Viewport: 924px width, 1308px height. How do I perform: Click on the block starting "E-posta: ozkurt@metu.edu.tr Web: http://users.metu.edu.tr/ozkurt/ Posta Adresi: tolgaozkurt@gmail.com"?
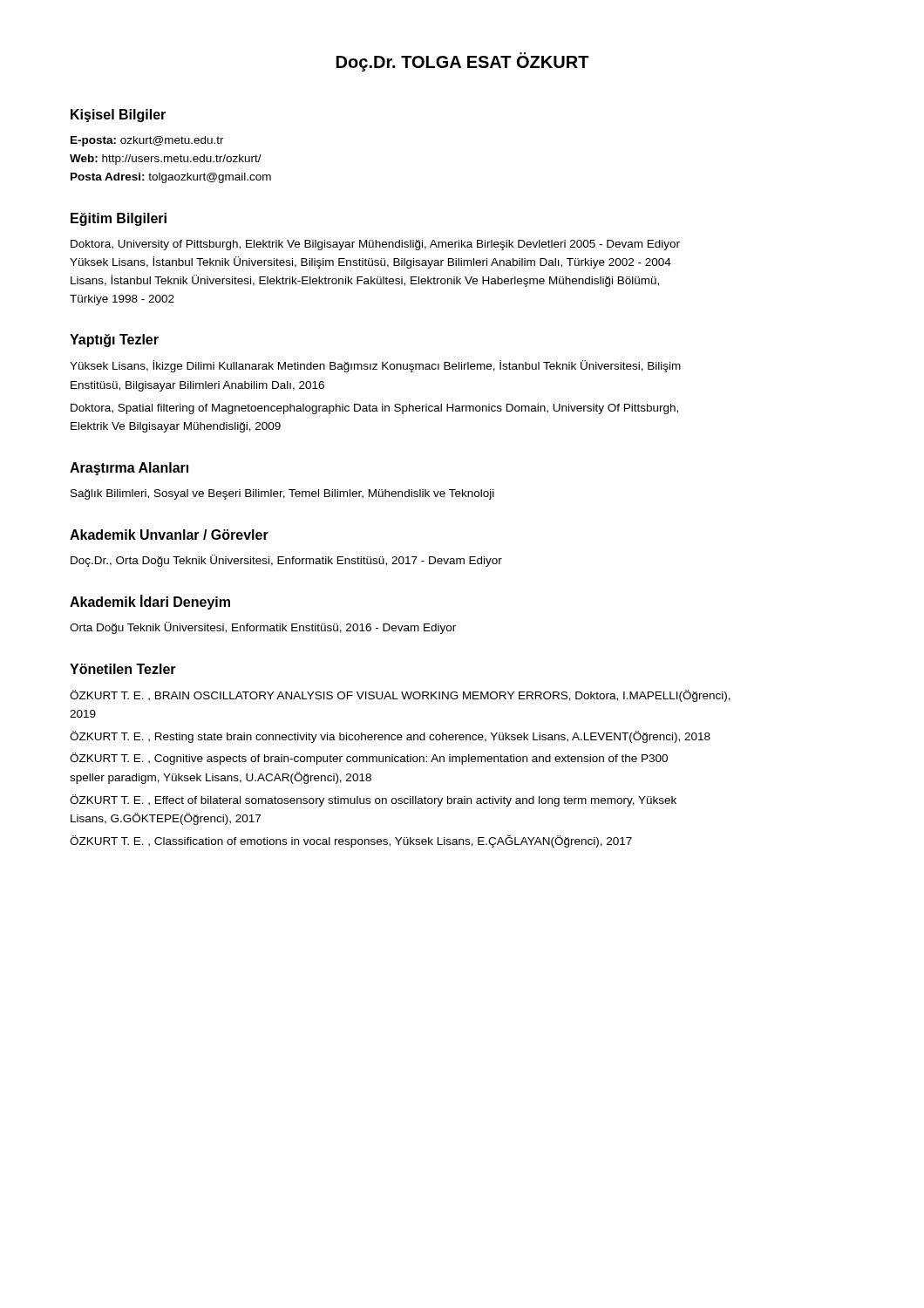[147, 141]
